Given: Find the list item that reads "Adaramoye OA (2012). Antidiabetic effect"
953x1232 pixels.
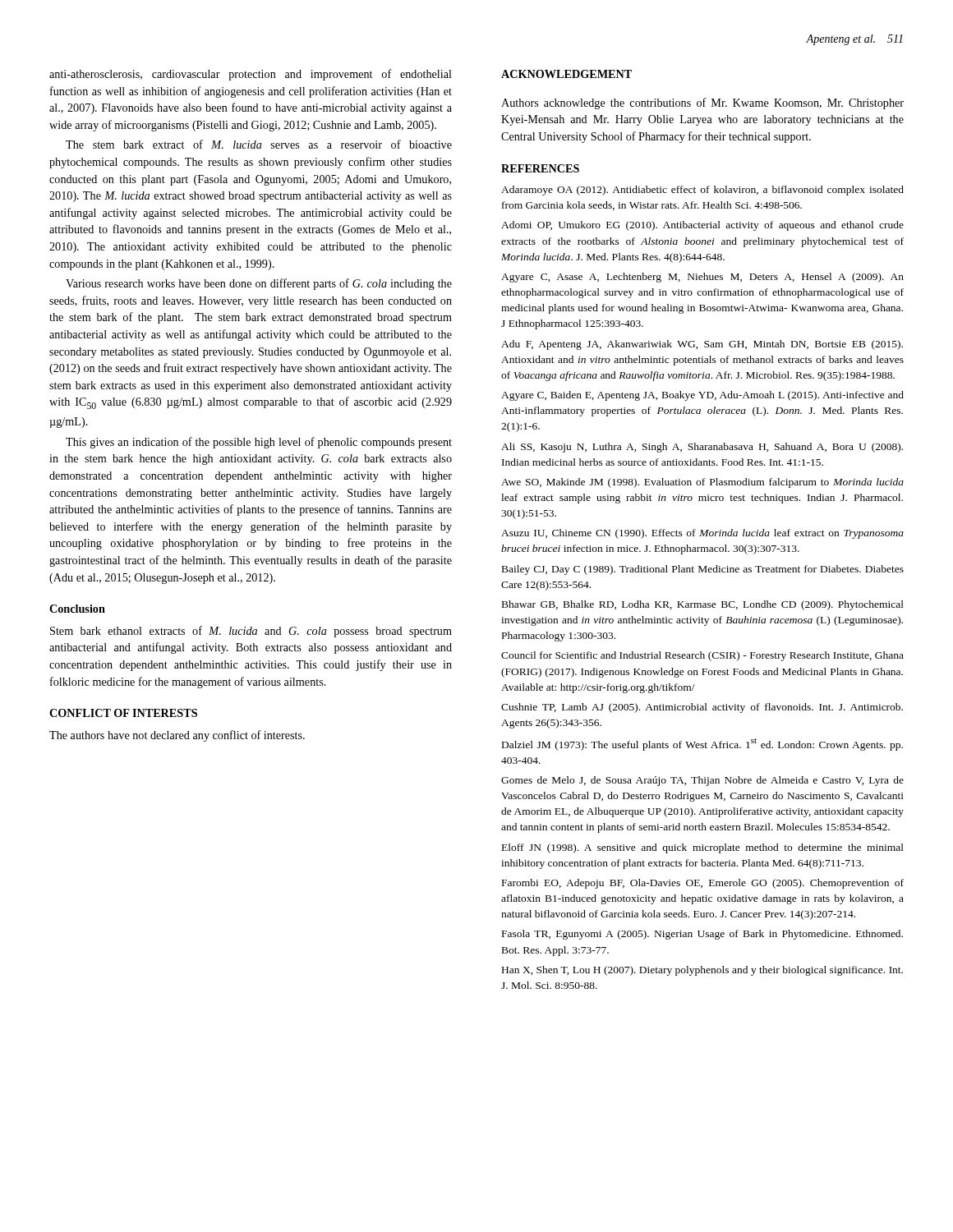Looking at the screenshot, I should pyautogui.click(x=702, y=197).
